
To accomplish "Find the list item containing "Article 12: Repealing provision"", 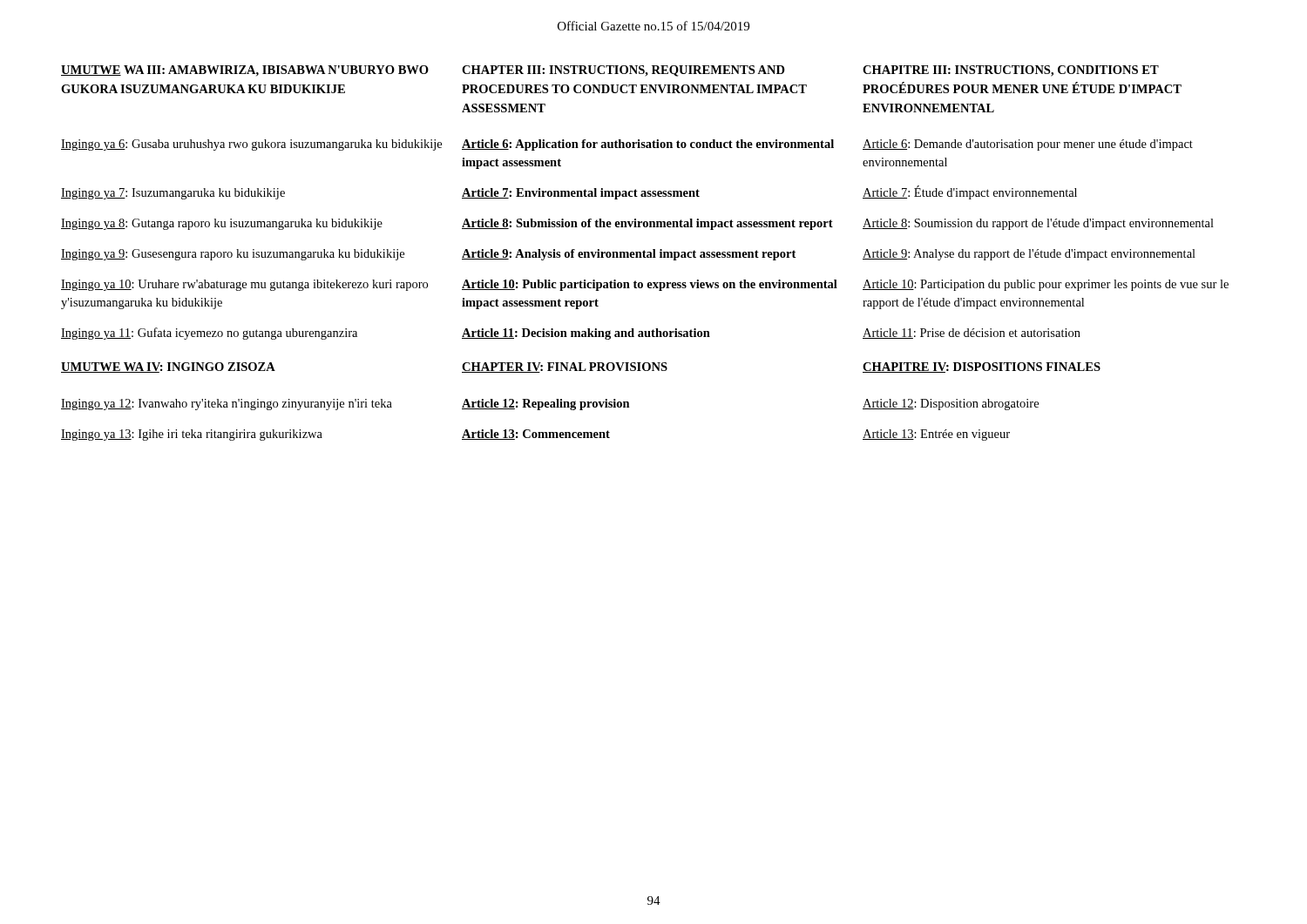I will (546, 403).
